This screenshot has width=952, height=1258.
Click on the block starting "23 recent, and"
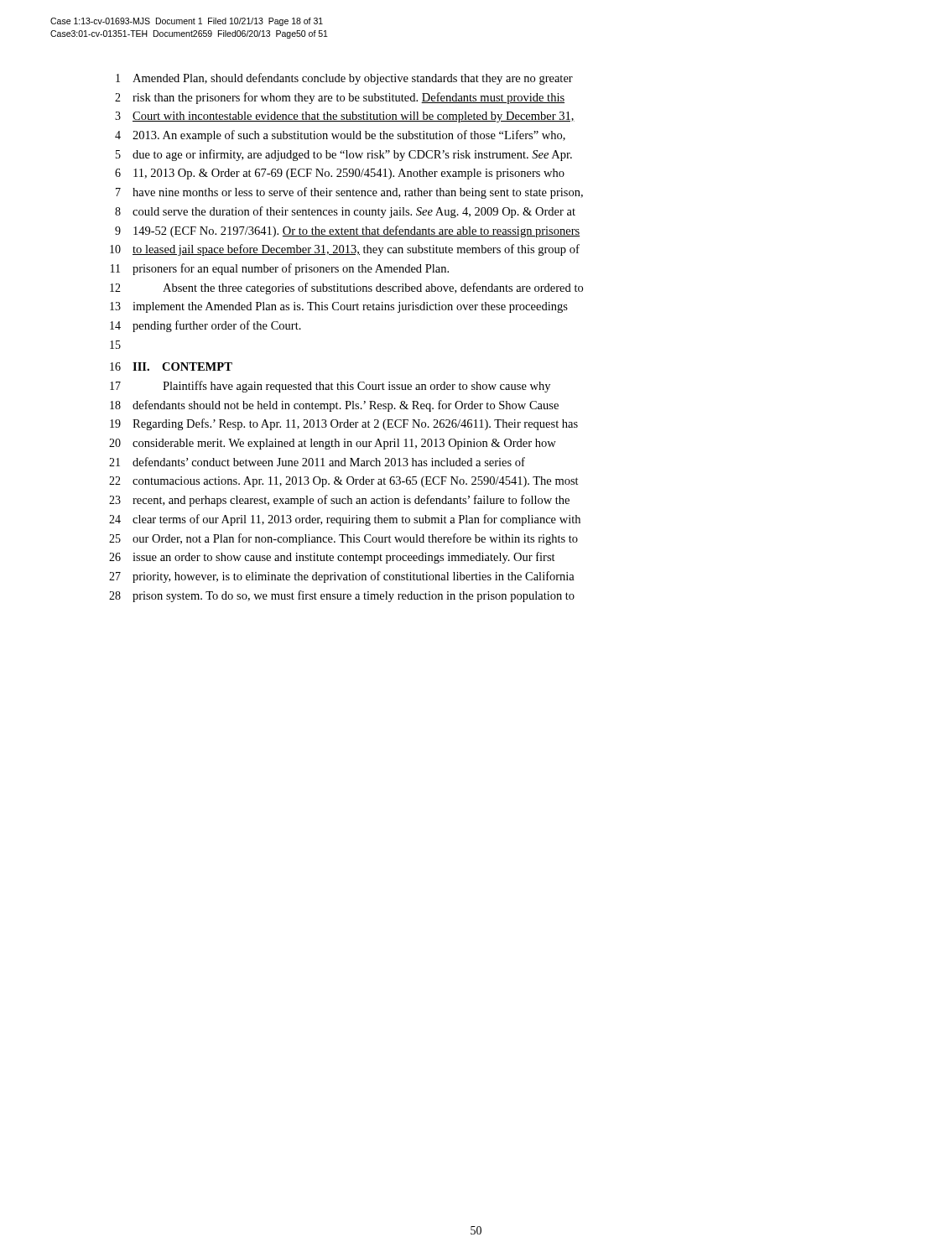coord(491,500)
